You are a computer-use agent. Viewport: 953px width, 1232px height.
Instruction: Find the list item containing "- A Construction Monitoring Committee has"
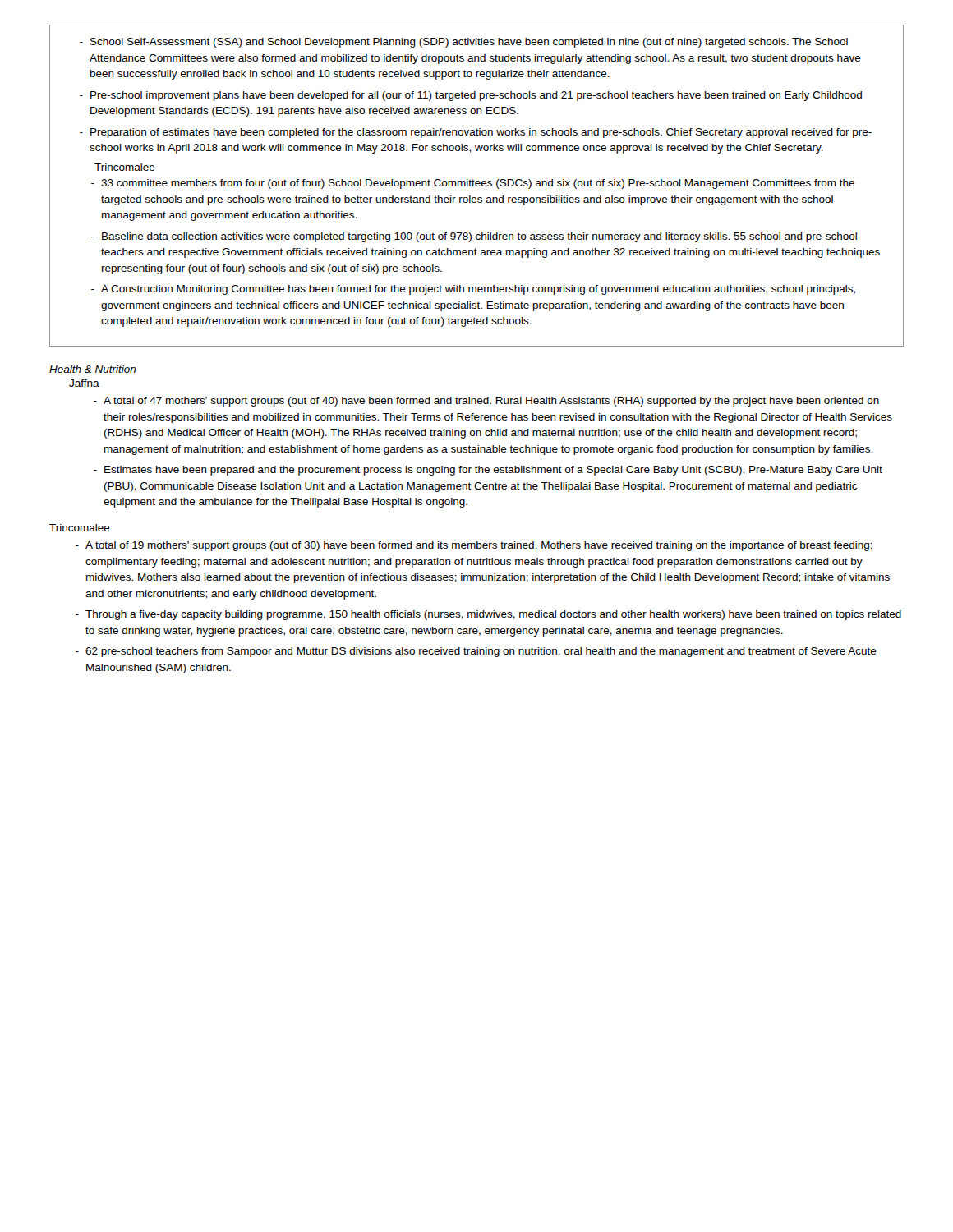pos(482,305)
